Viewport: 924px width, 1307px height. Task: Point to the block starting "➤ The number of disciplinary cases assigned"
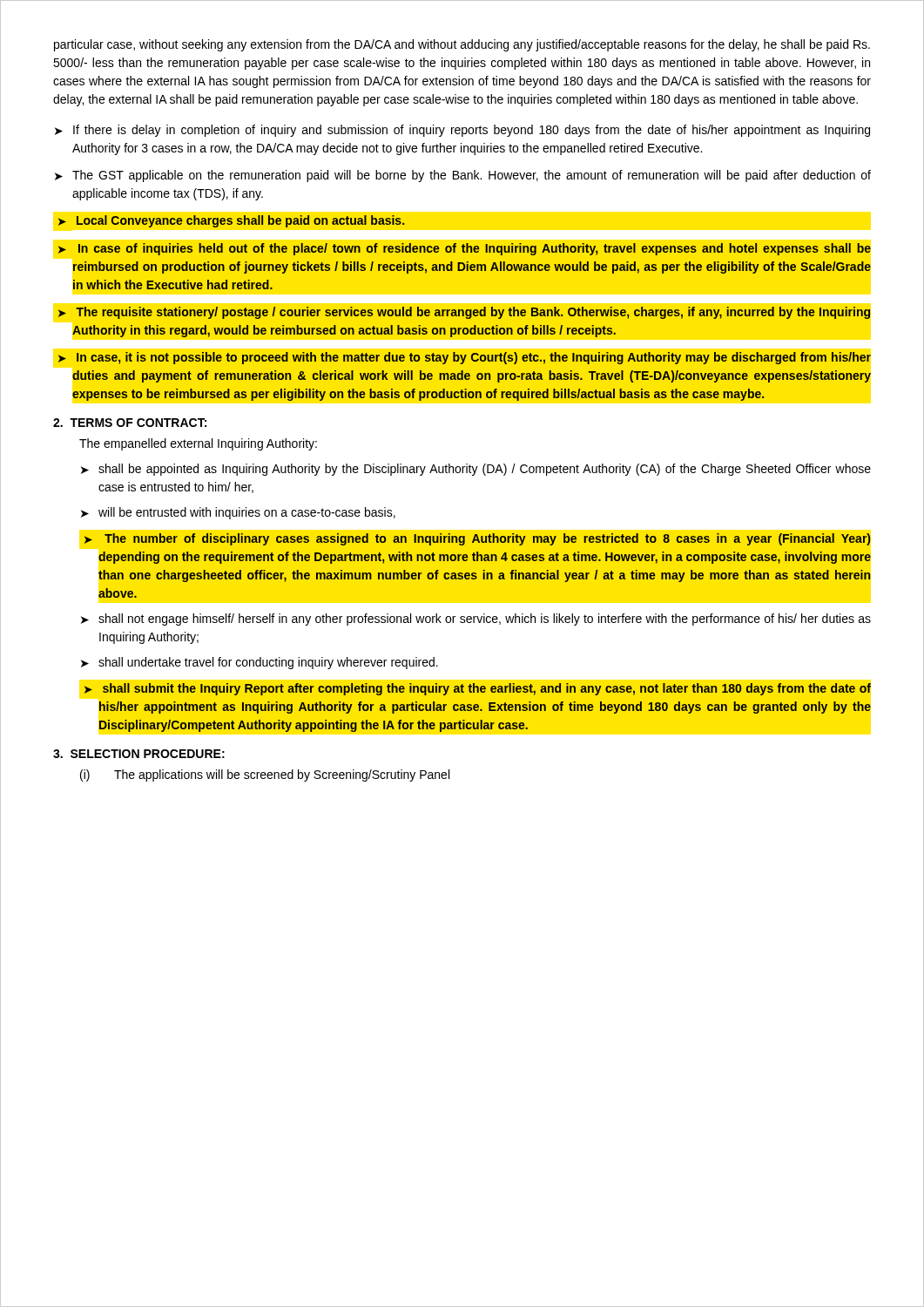click(x=475, y=566)
